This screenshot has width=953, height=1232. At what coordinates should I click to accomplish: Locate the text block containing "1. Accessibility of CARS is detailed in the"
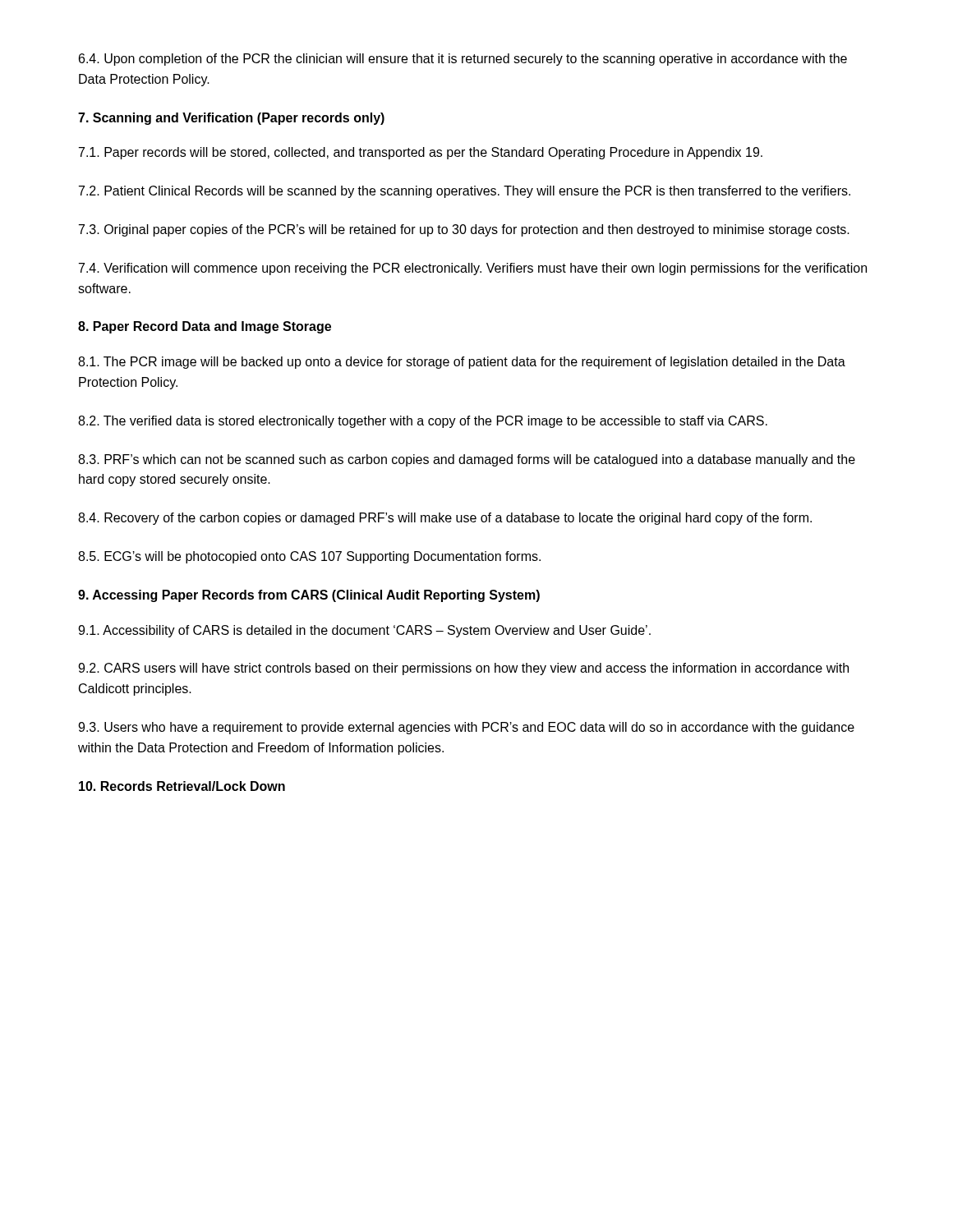365,630
